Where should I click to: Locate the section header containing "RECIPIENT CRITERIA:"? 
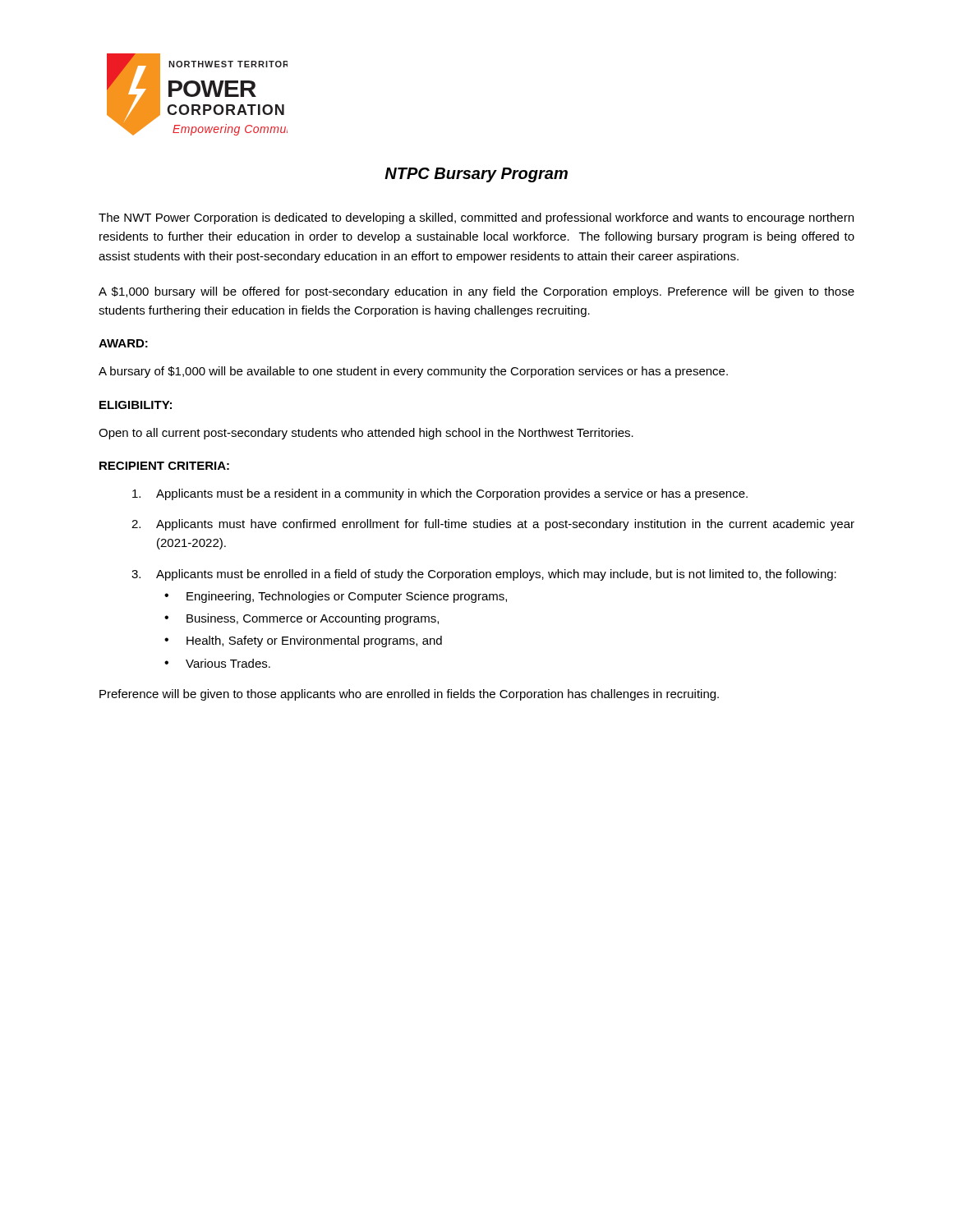tap(164, 465)
